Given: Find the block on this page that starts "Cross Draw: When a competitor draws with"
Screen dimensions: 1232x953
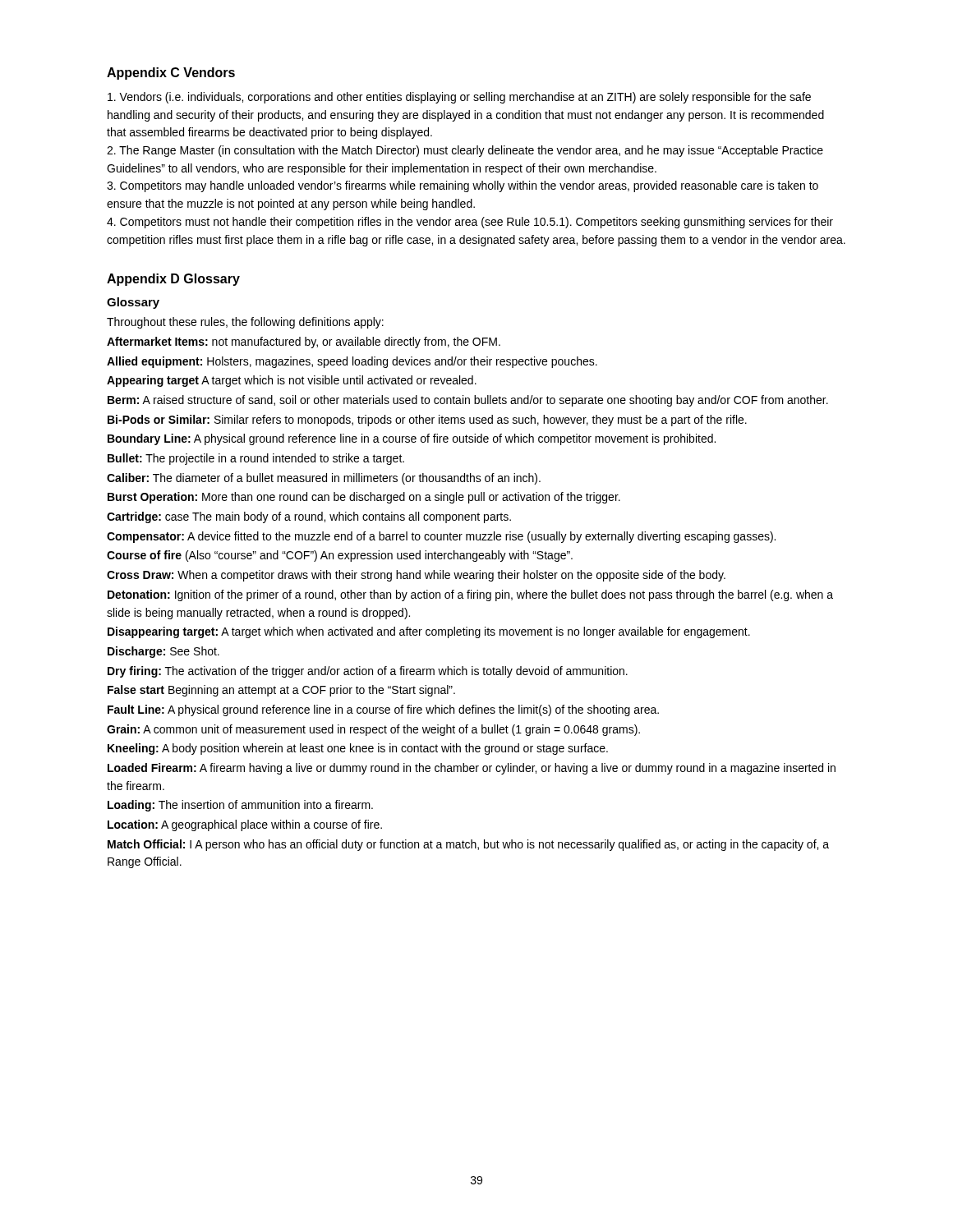Looking at the screenshot, I should (x=416, y=575).
